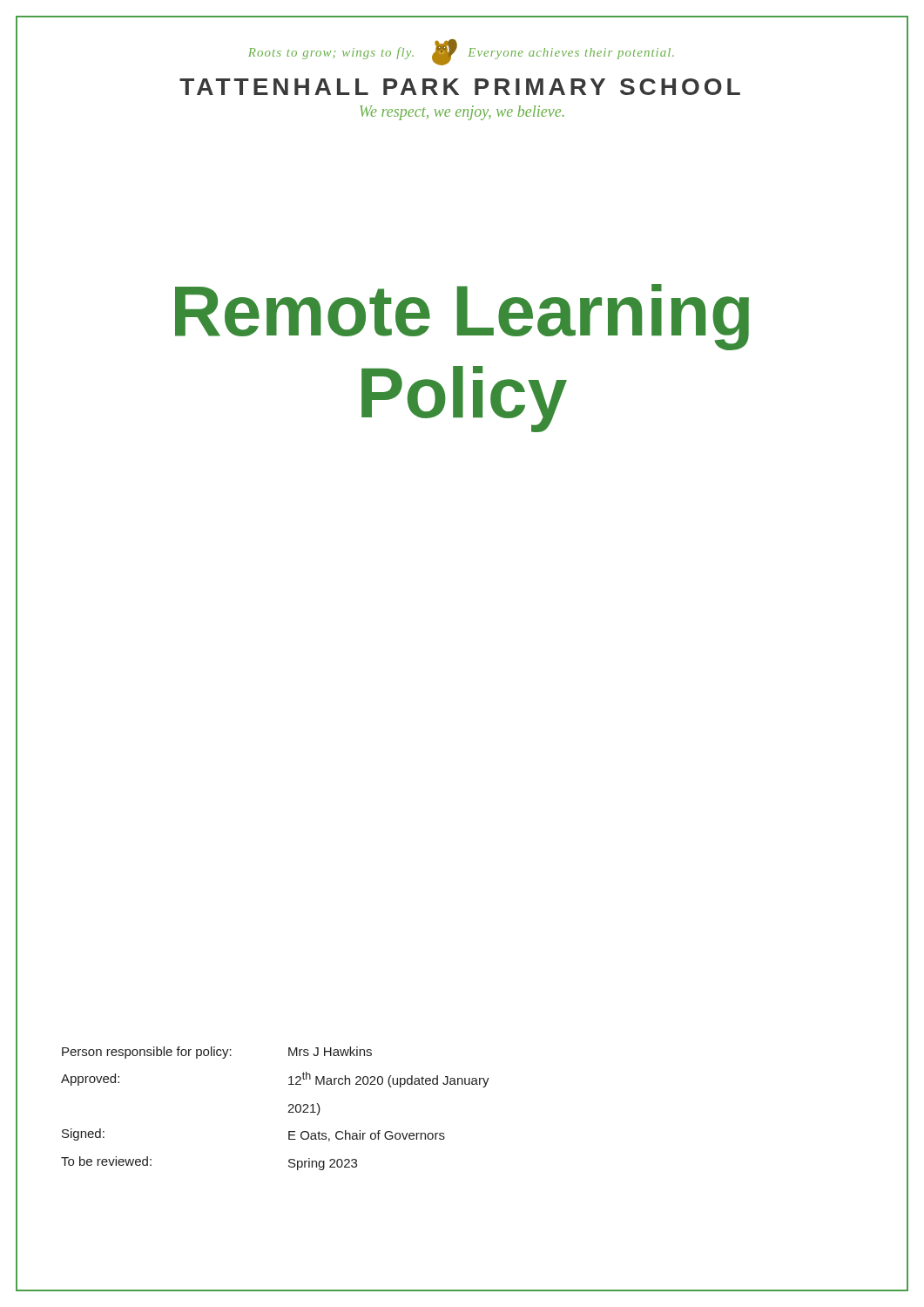
Task: Click on the region starting "Person responsible for"
Action: 147,1053
